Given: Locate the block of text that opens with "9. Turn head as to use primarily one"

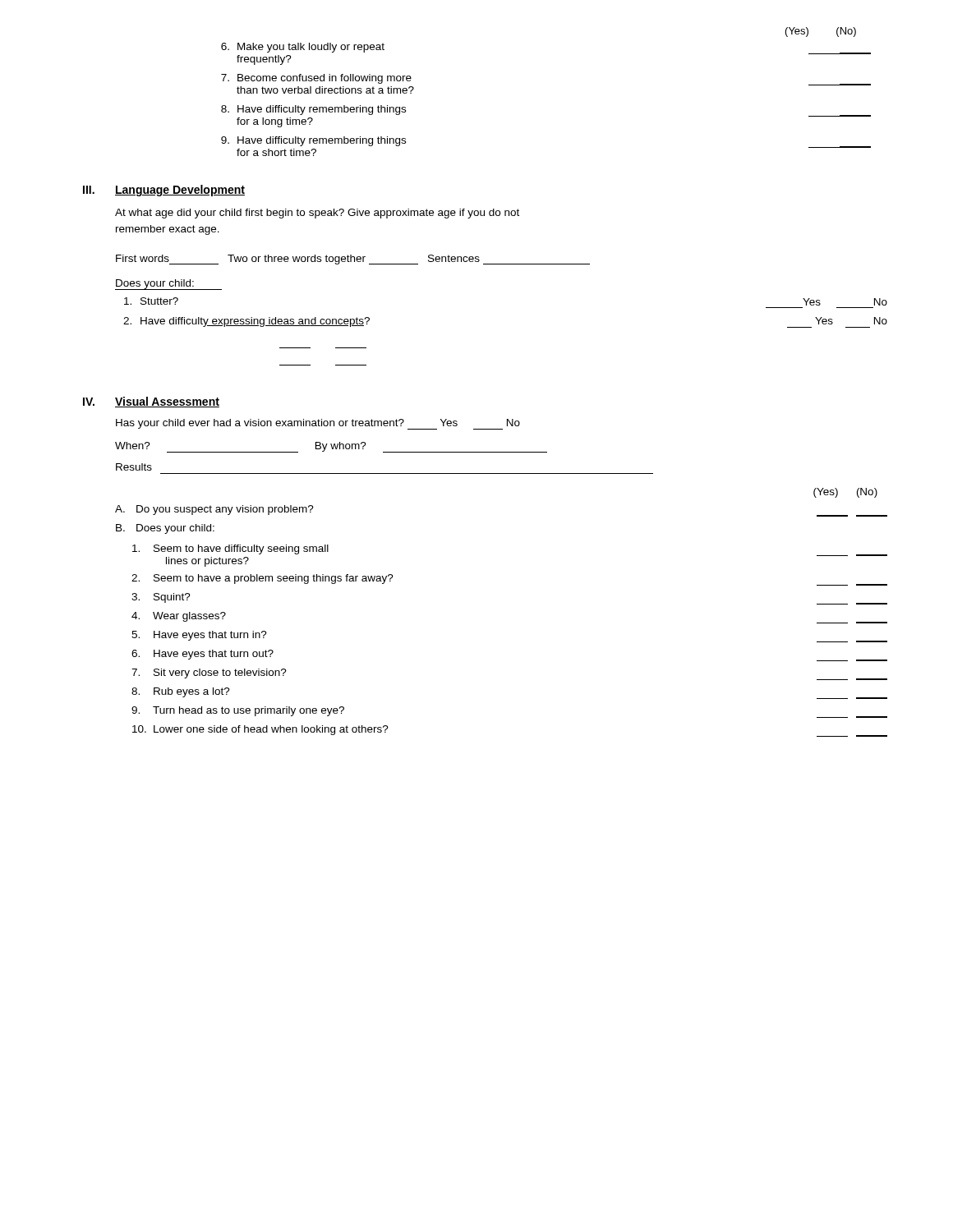Looking at the screenshot, I should (245, 712).
